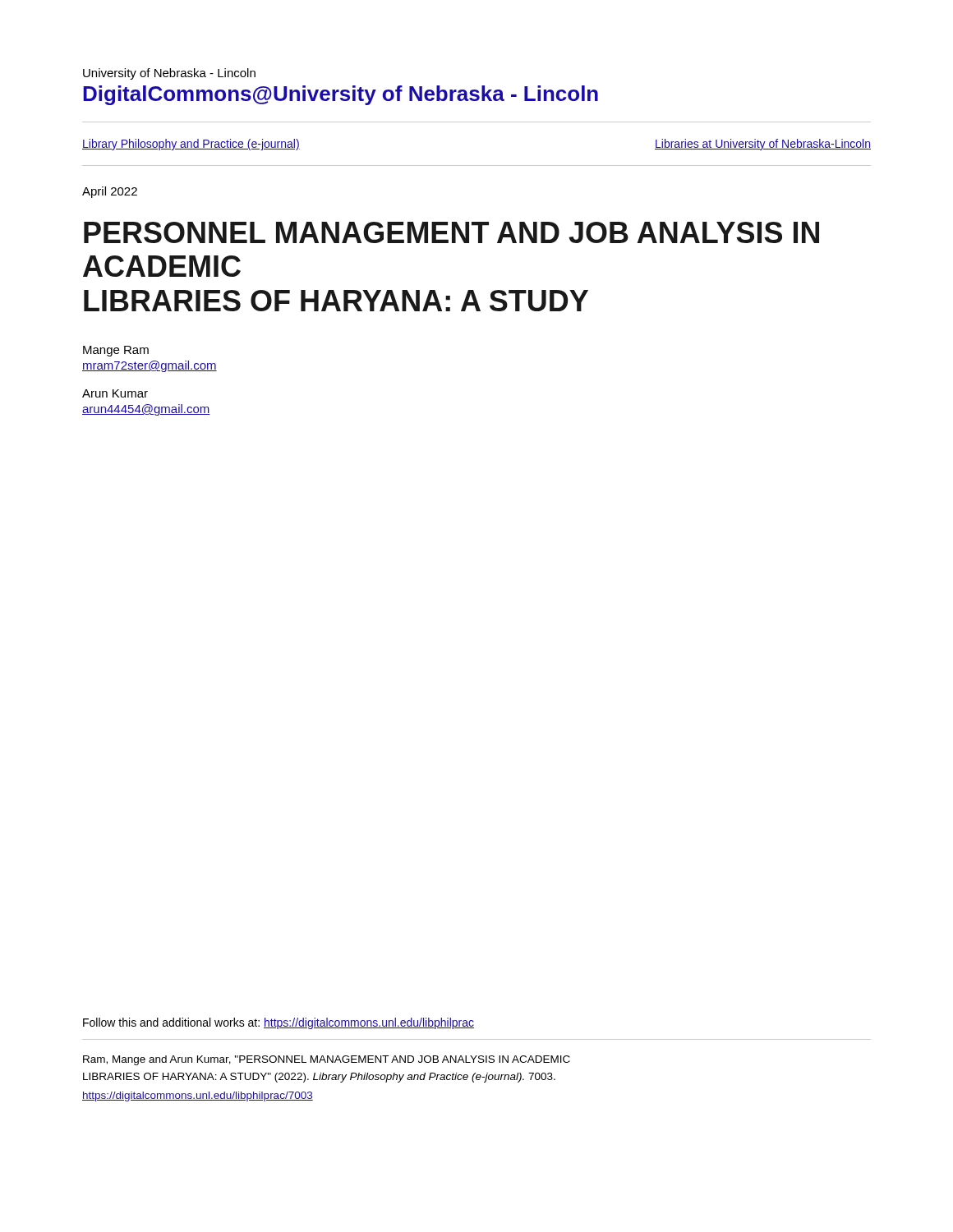The width and height of the screenshot is (953, 1232).
Task: Locate the text "Follow this and additional works at: https://digitalcommons.unl.edu/libphilprac"
Action: click(x=278, y=1023)
